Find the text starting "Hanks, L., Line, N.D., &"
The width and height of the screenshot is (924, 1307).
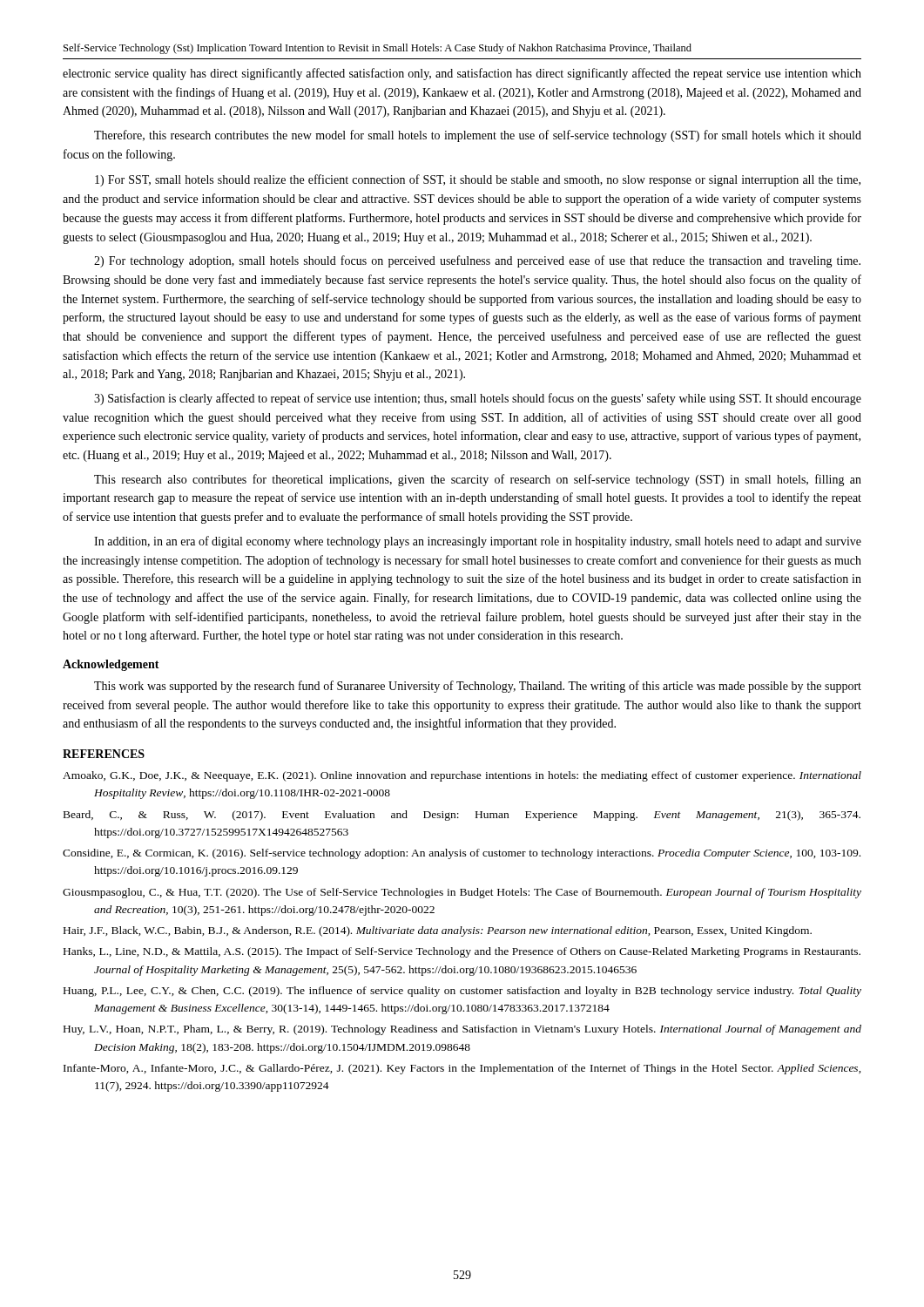point(462,960)
